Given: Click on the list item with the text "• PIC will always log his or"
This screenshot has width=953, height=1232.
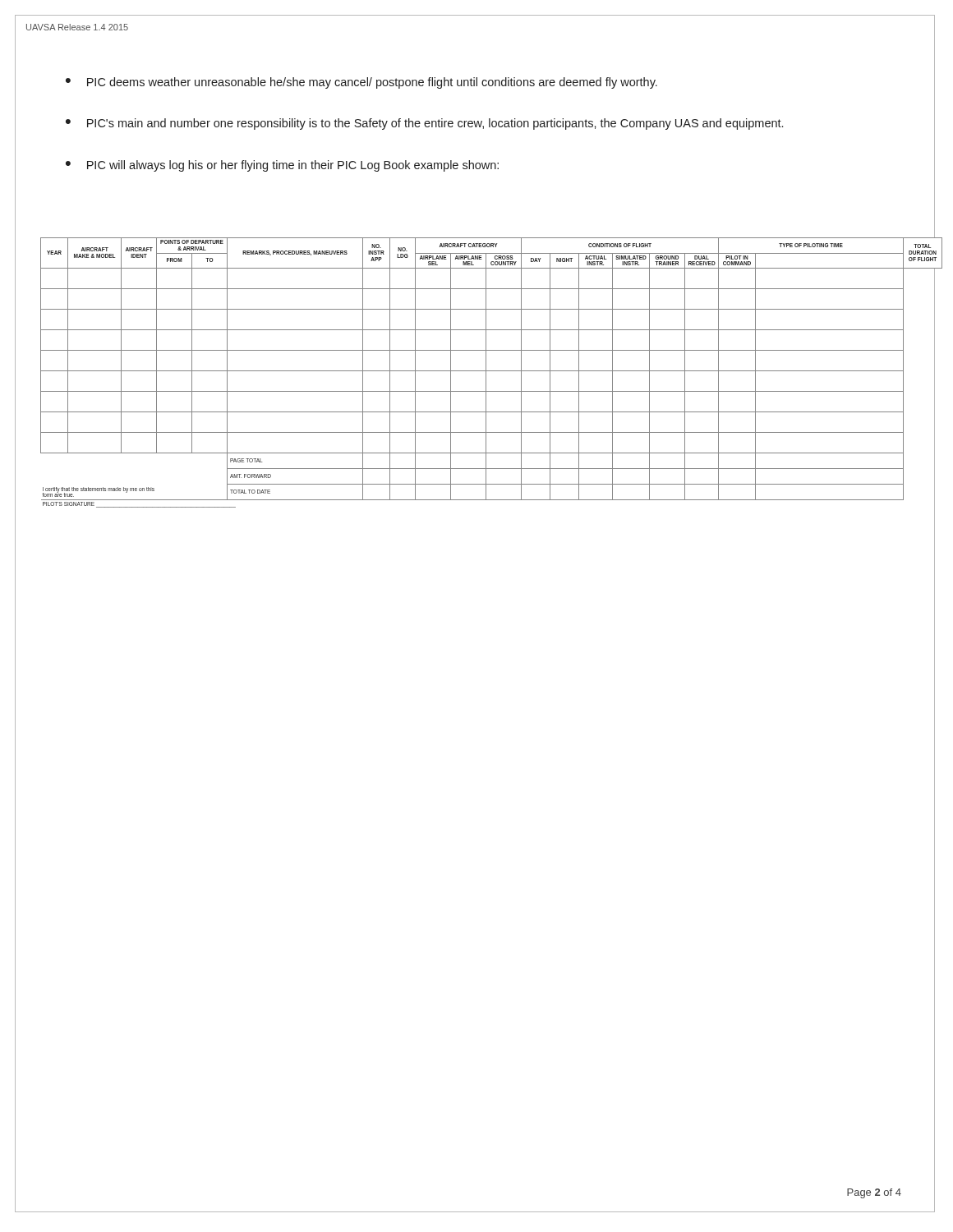Looking at the screenshot, I should 282,165.
